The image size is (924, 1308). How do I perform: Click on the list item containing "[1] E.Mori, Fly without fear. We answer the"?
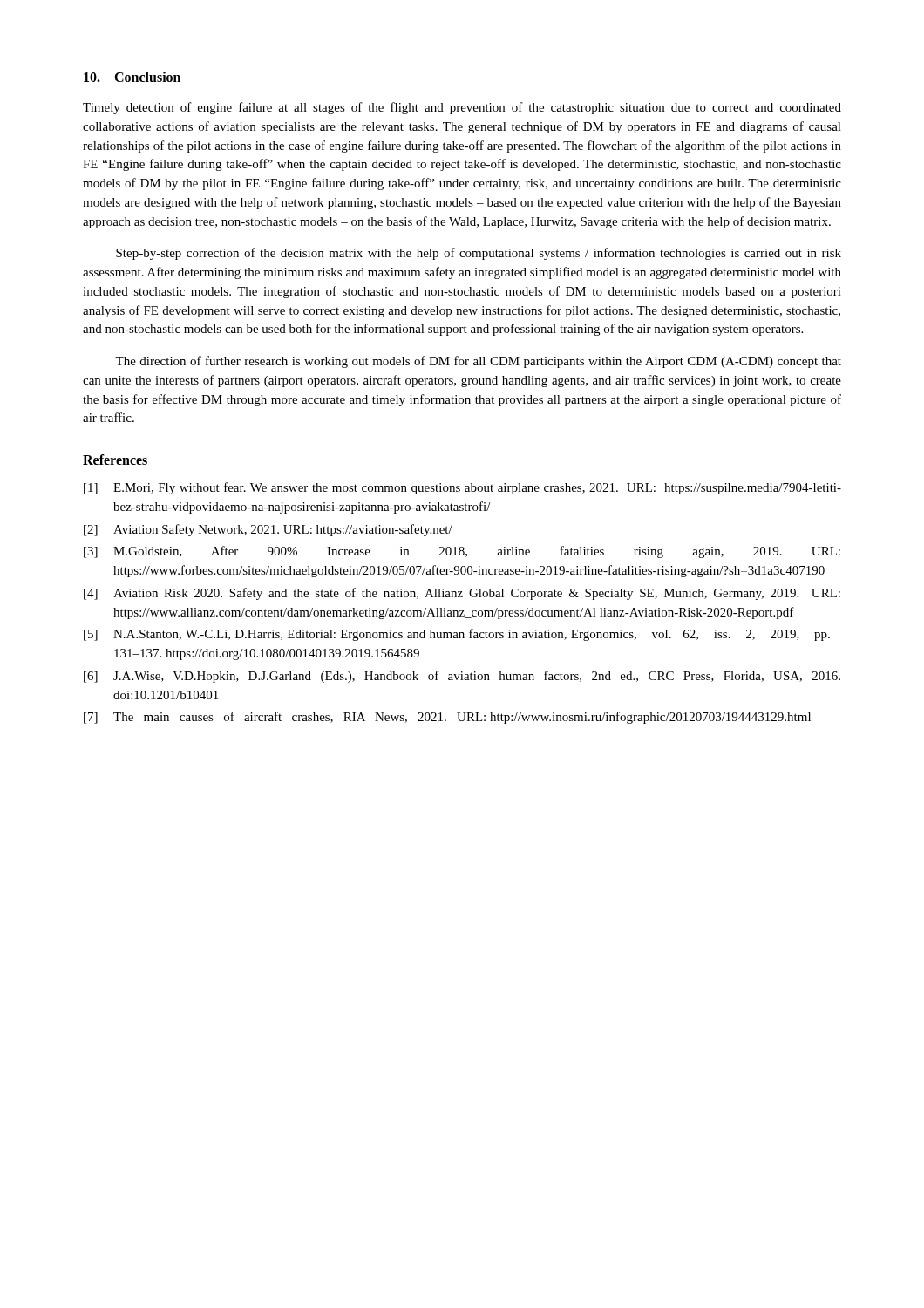point(462,498)
